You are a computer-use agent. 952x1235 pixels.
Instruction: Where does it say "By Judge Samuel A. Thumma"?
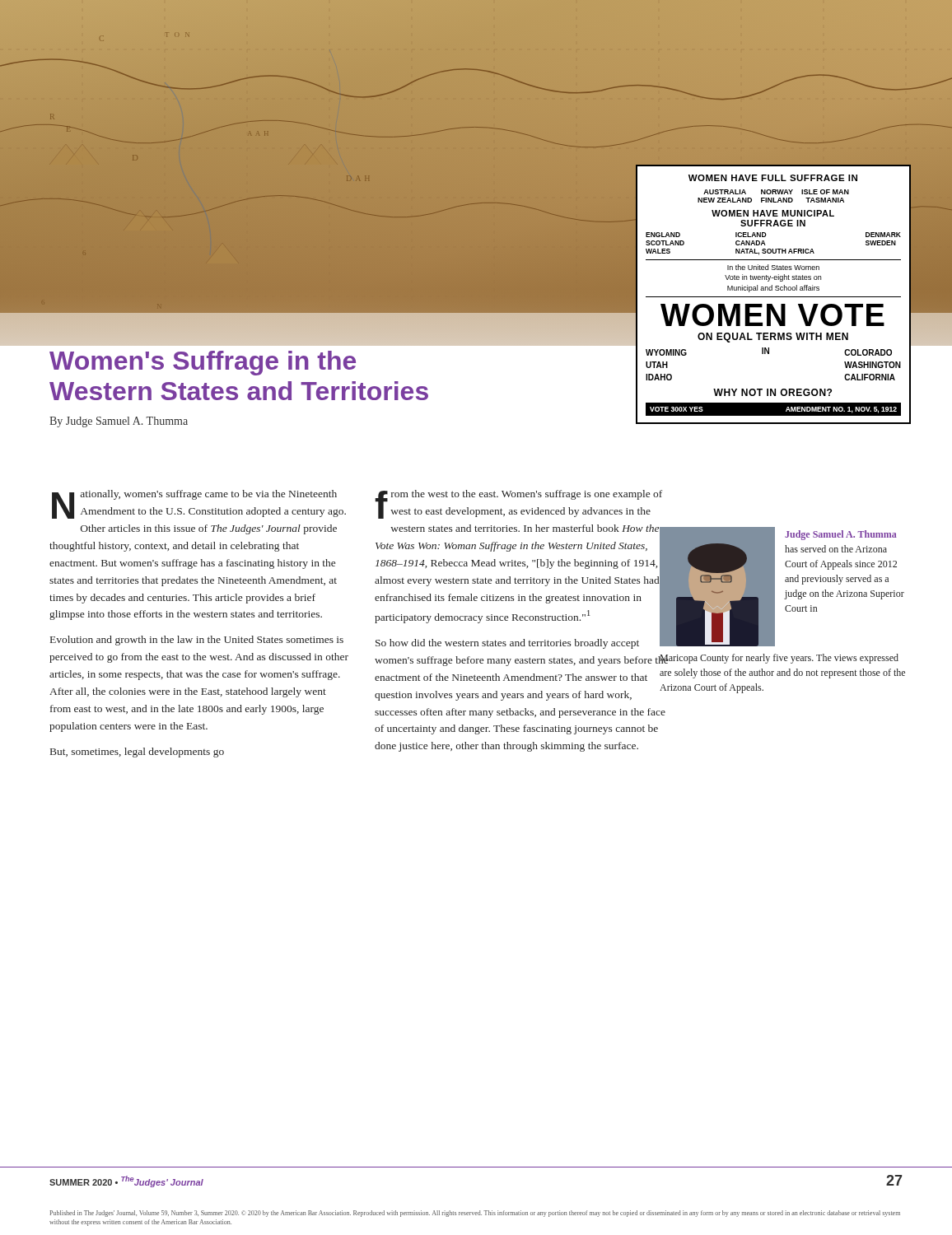tap(119, 421)
